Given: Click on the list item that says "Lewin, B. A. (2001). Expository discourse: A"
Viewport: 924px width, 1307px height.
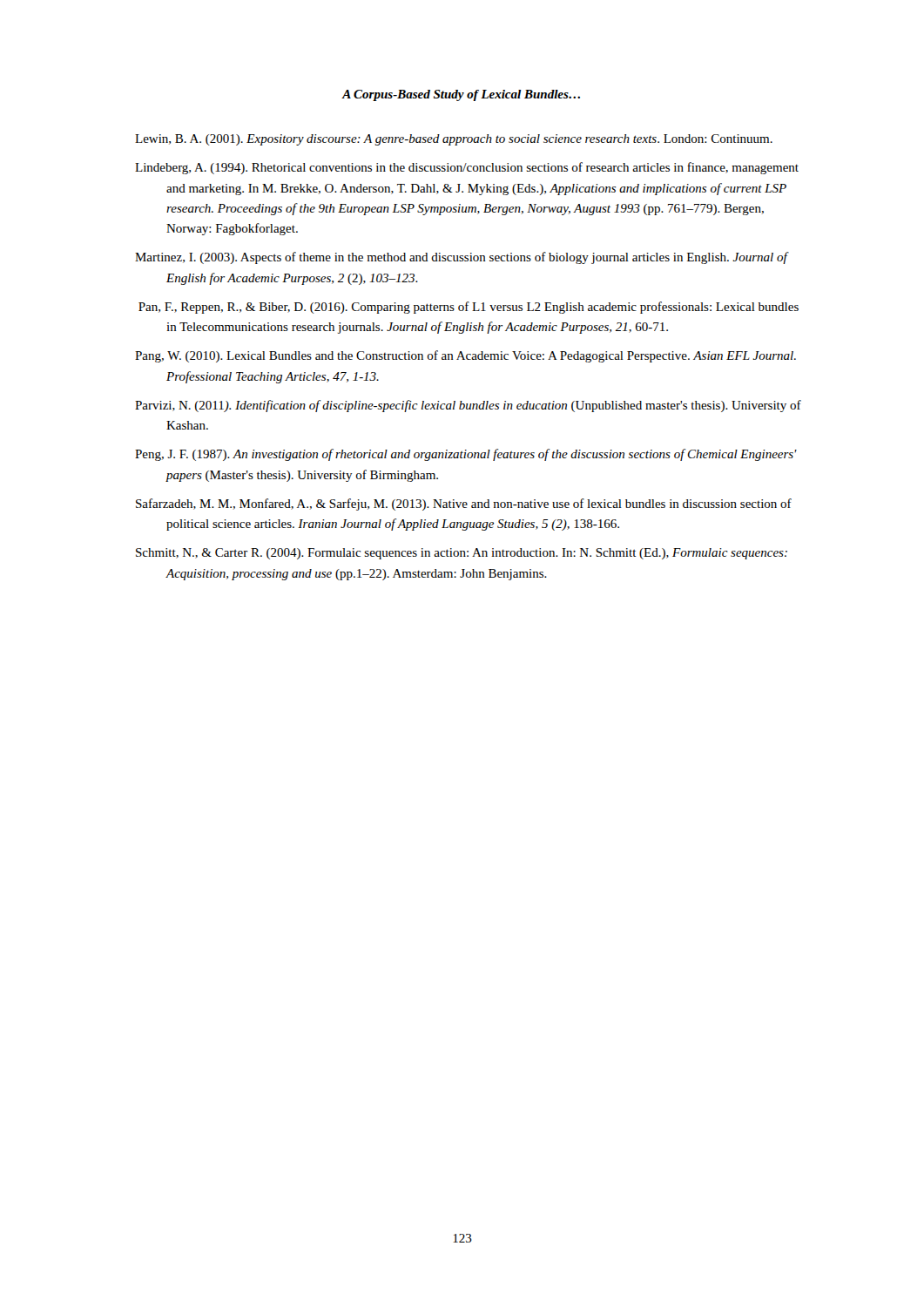Looking at the screenshot, I should click(454, 139).
